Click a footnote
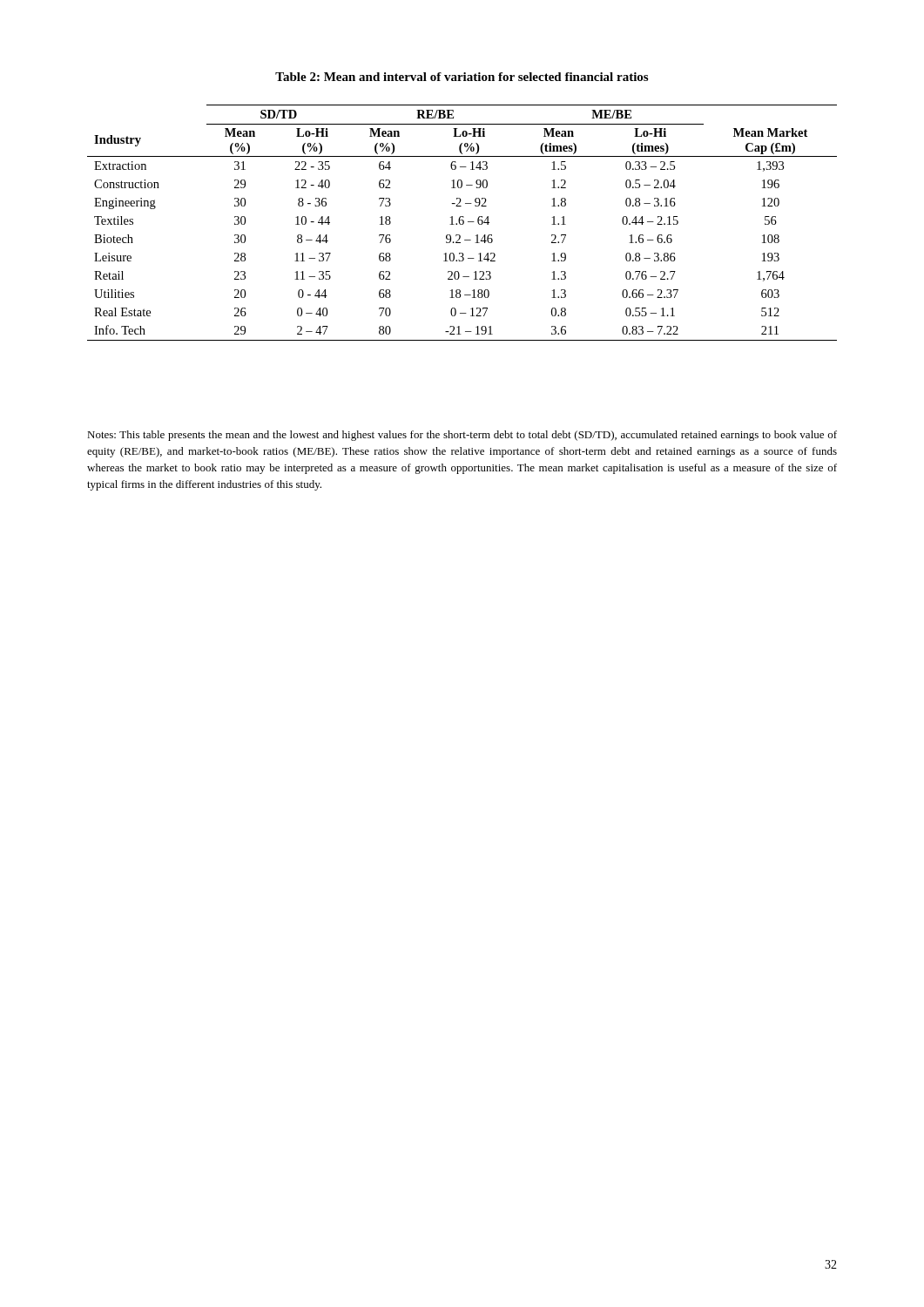924x1307 pixels. (x=462, y=460)
